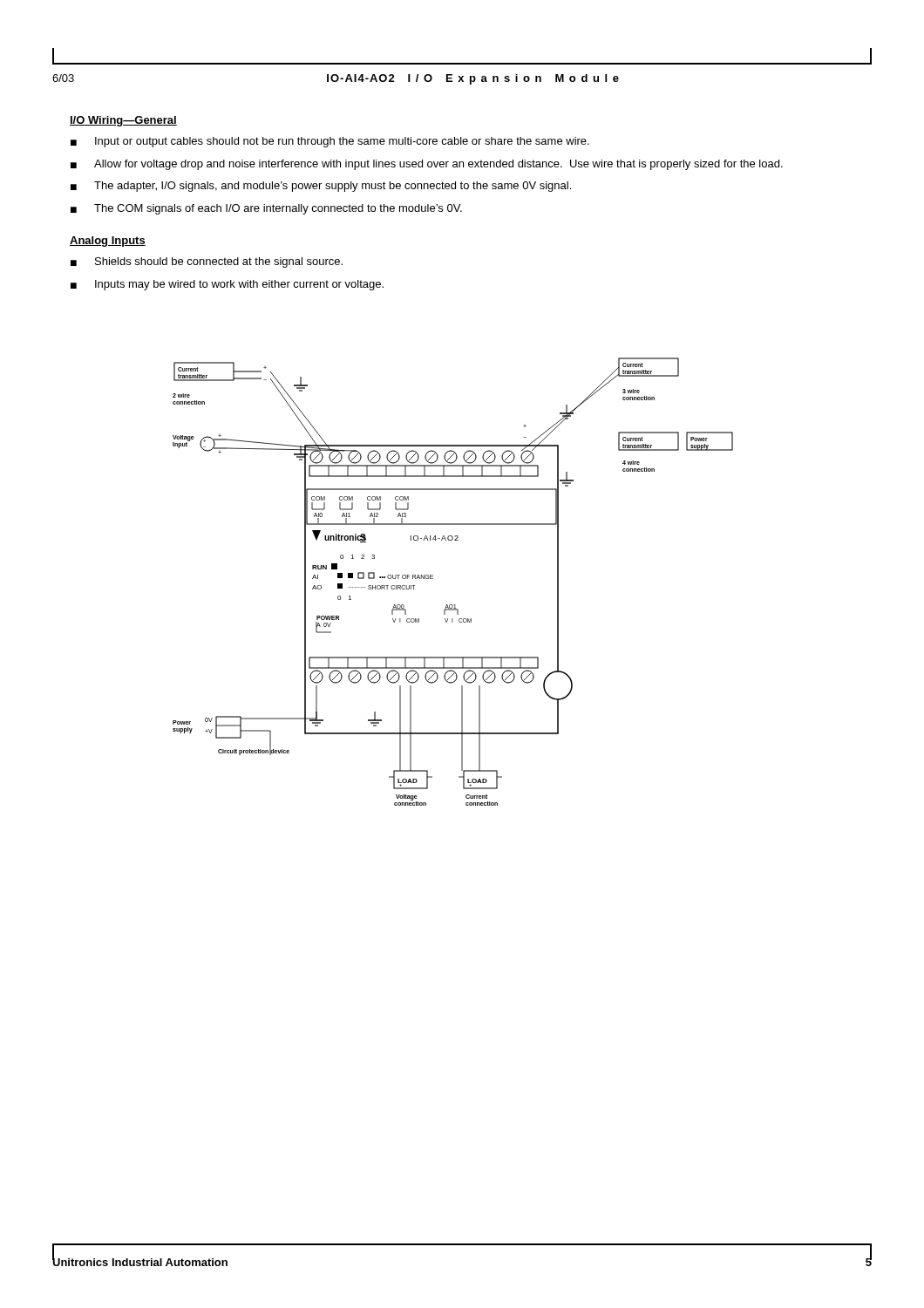Click on the passage starting "I/O Wiring—General"
The width and height of the screenshot is (924, 1308).
click(123, 120)
